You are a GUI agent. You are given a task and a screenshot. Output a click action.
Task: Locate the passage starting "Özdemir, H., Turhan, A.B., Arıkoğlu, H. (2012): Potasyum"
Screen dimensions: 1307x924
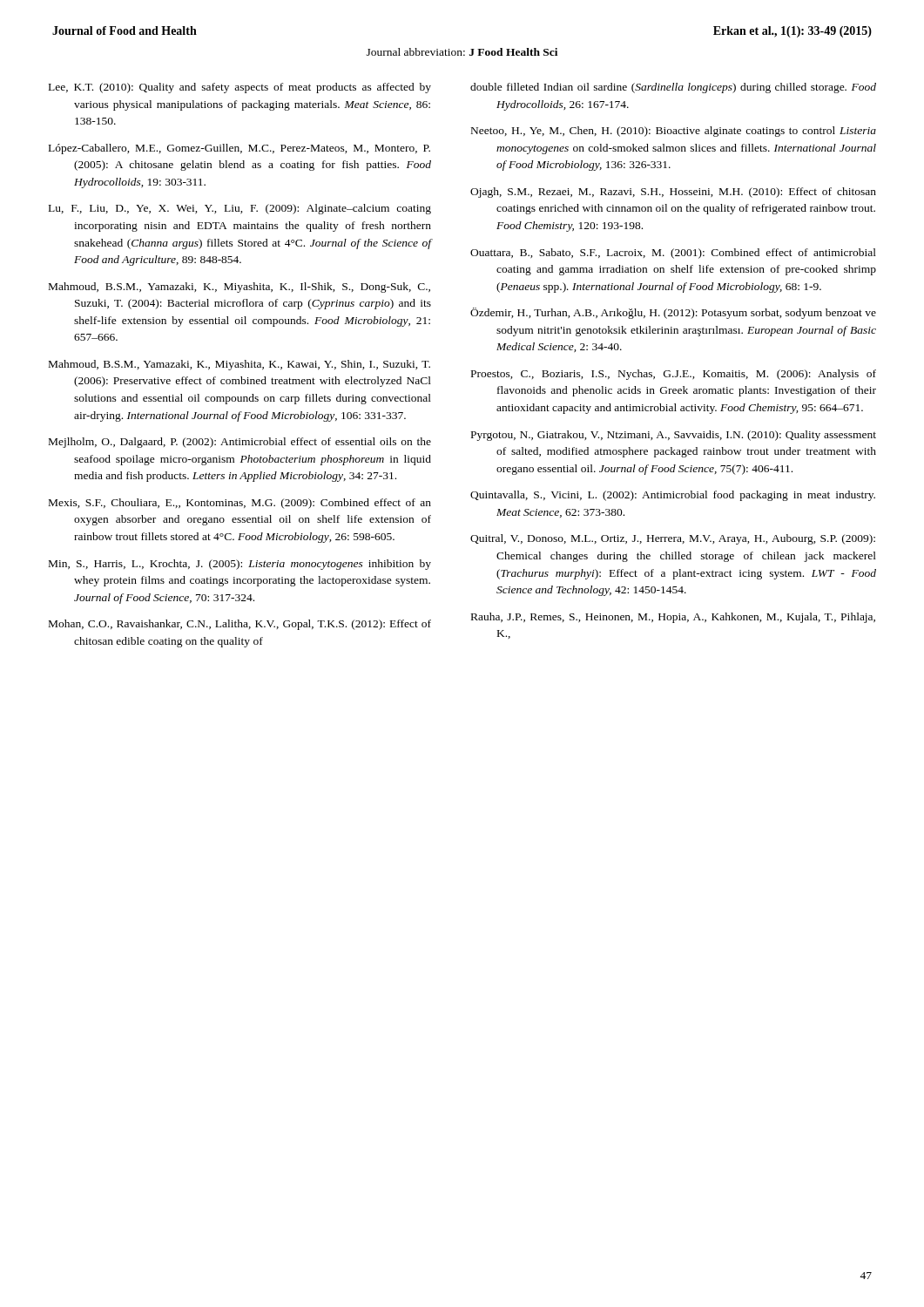tap(673, 330)
